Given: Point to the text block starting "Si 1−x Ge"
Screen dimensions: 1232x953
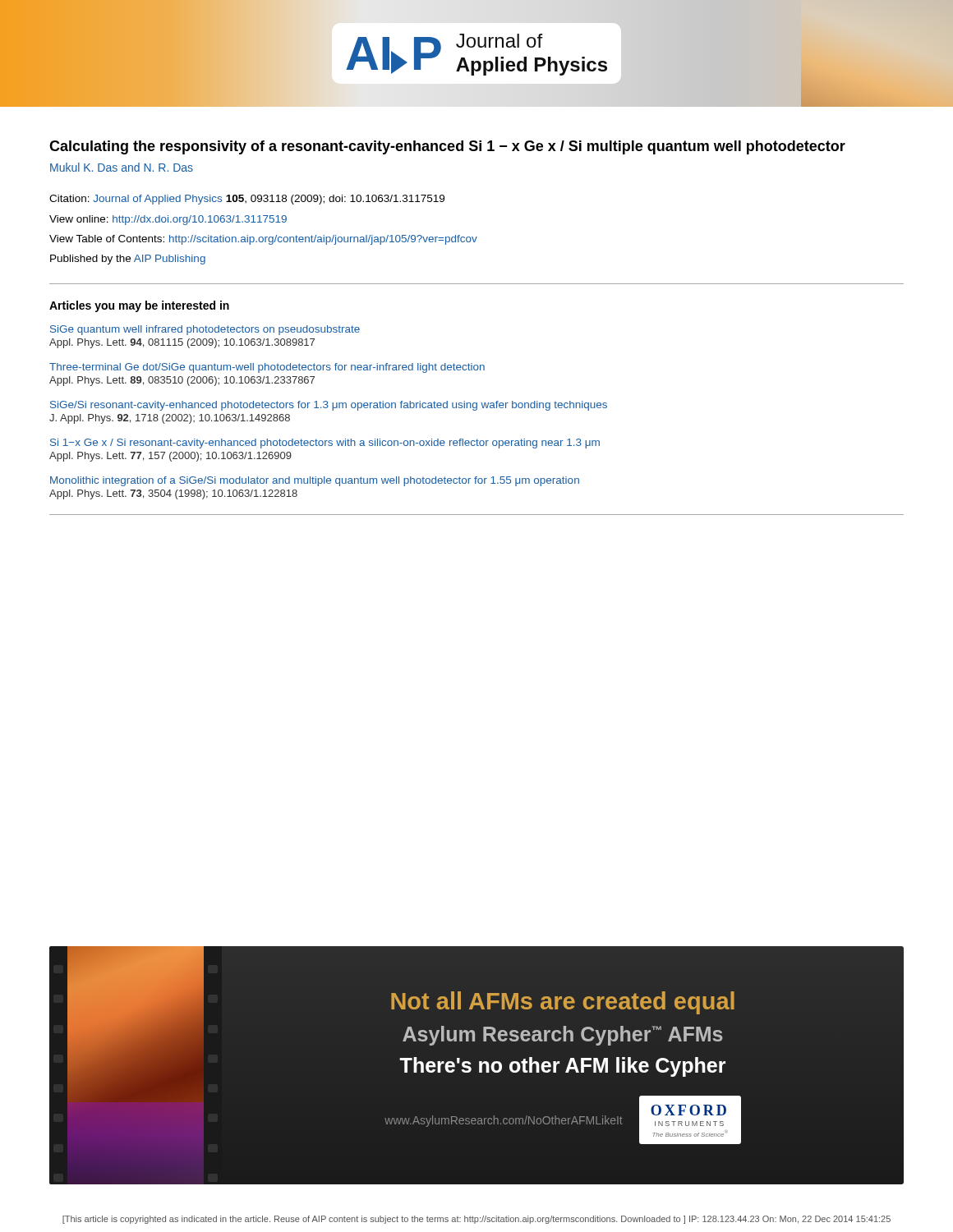Looking at the screenshot, I should pos(325,449).
